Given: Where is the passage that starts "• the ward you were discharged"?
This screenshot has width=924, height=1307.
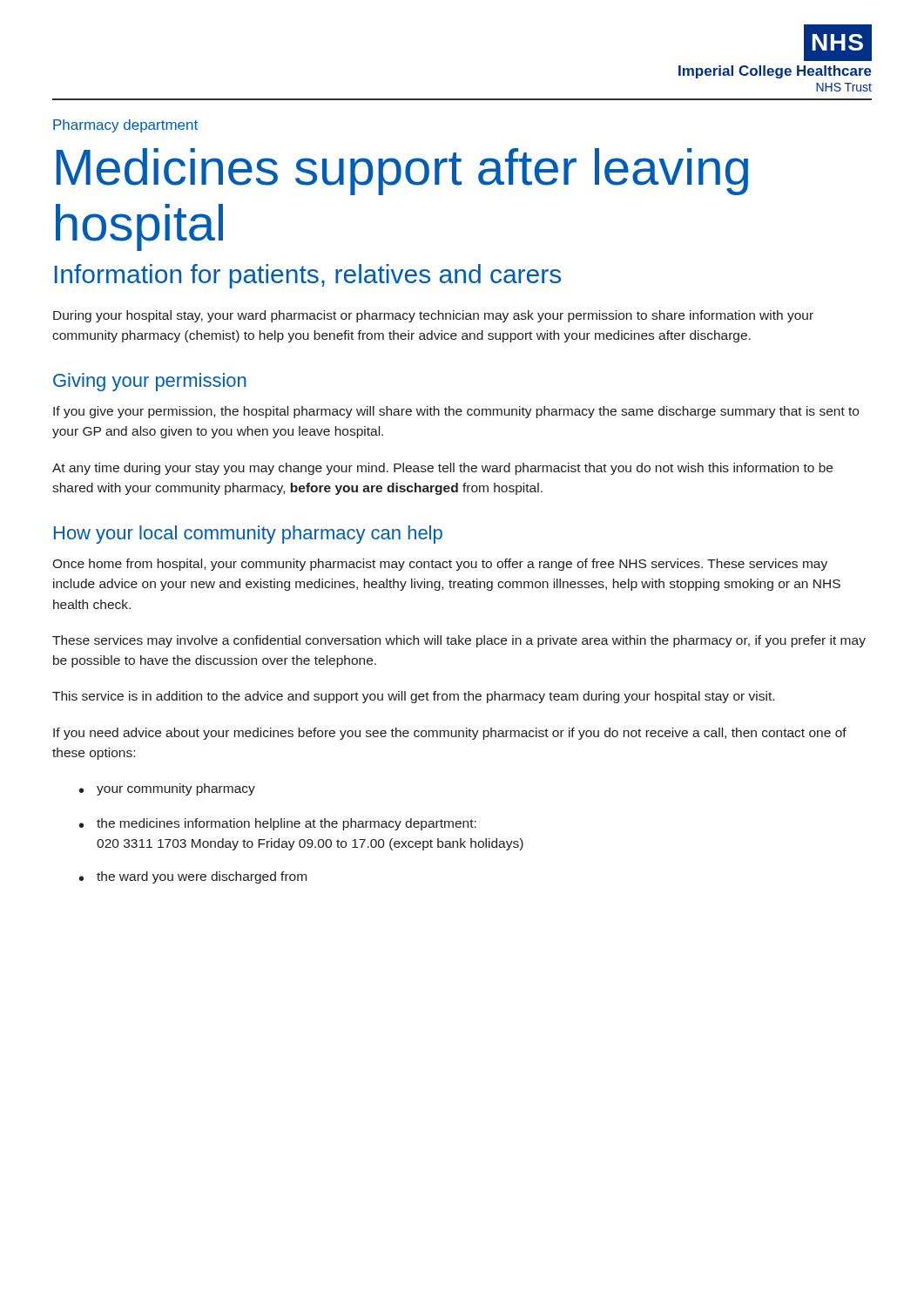Looking at the screenshot, I should (193, 877).
